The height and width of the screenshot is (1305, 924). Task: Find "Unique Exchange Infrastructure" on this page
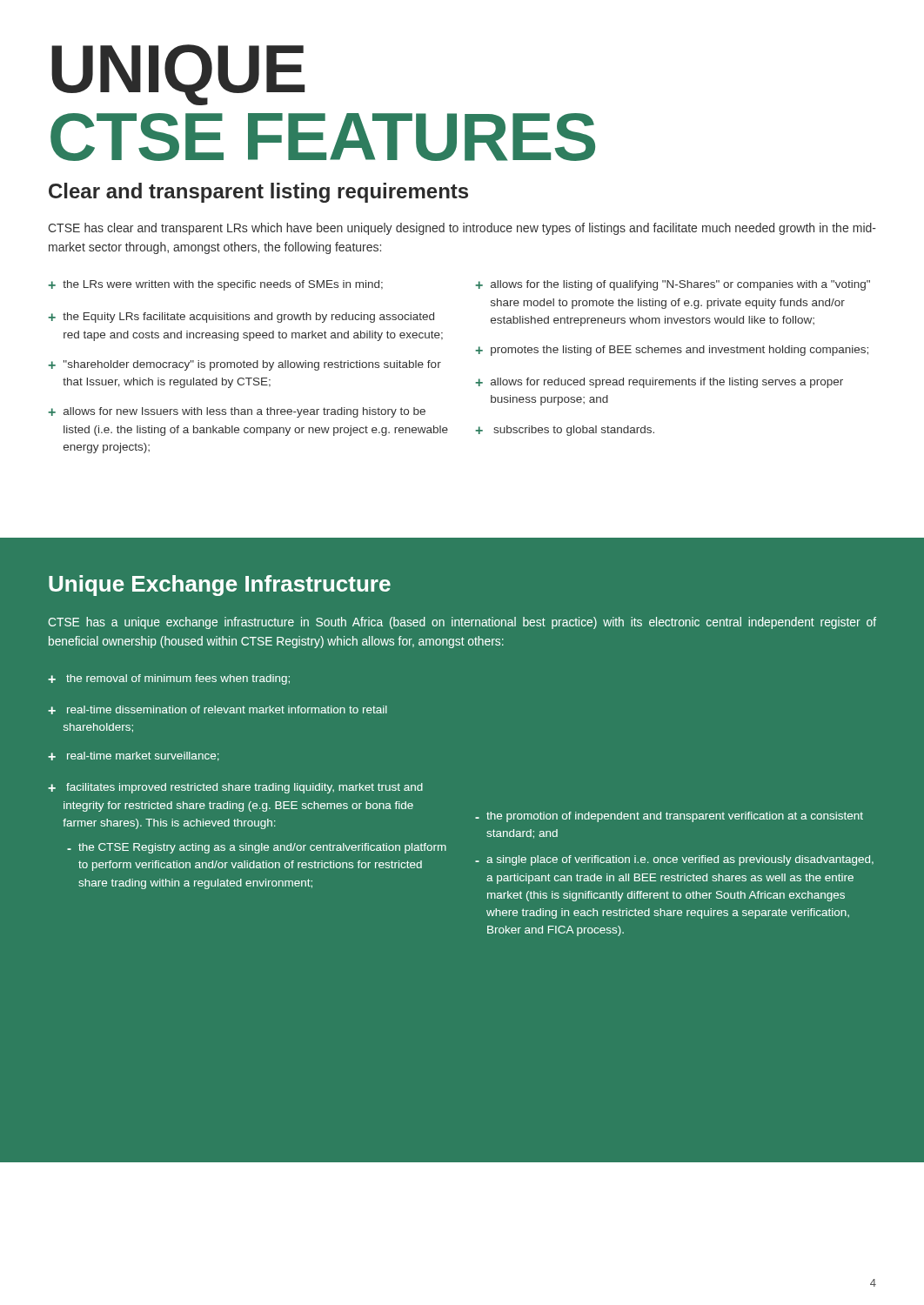pos(219,584)
